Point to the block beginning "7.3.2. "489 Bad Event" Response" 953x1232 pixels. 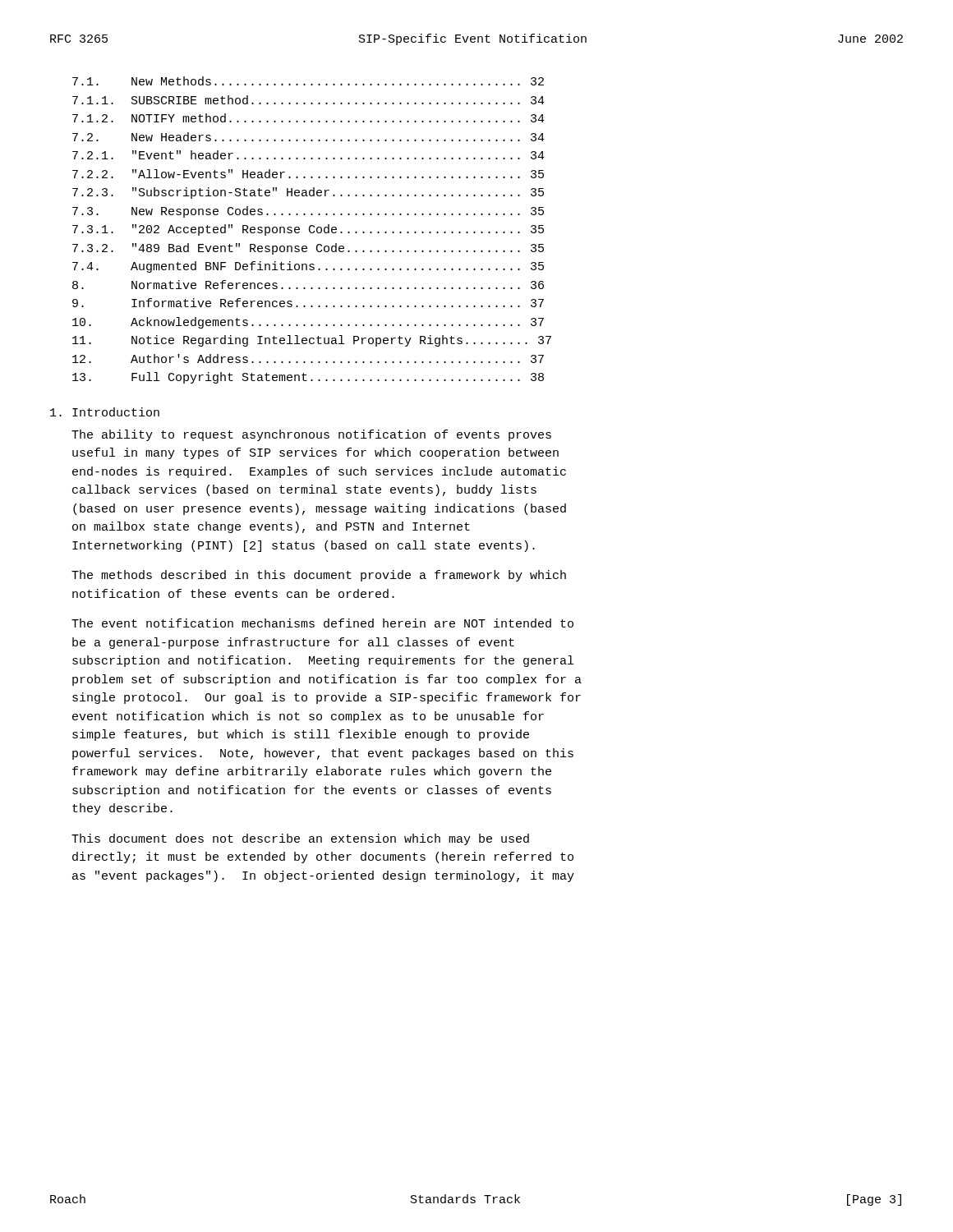click(297, 249)
